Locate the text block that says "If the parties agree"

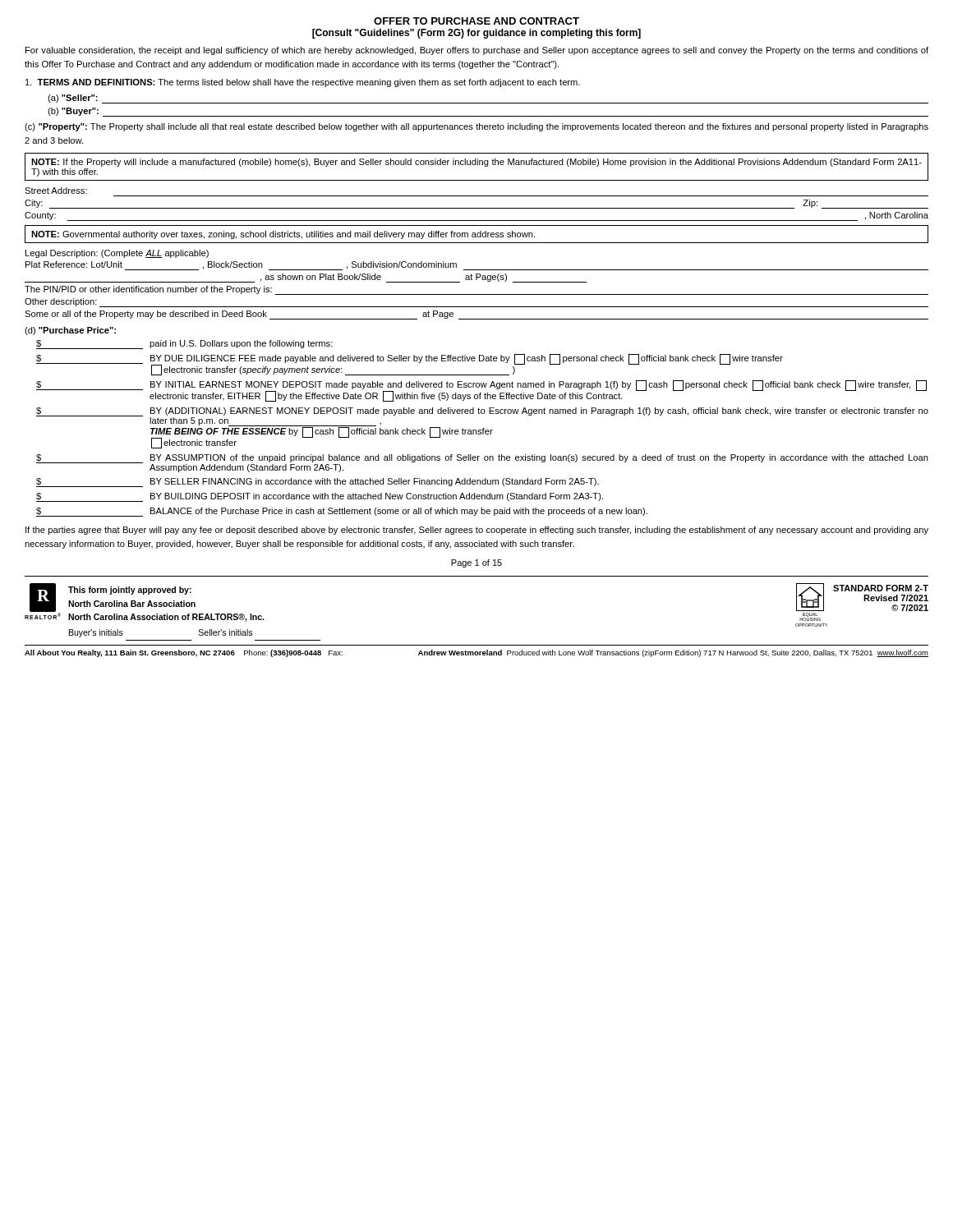click(x=476, y=537)
